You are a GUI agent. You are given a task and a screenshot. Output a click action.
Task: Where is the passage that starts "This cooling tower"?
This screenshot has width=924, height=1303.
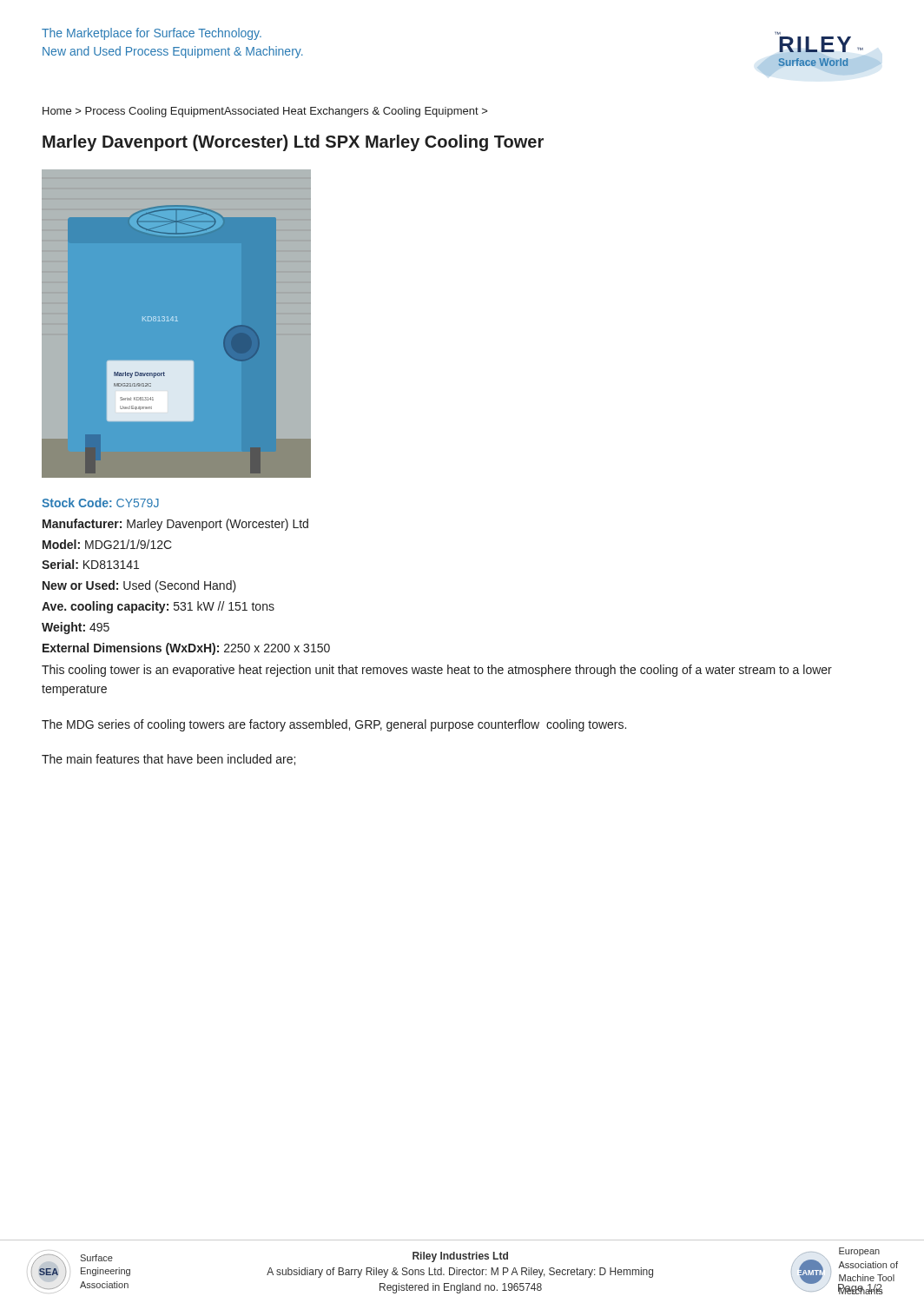point(462,715)
